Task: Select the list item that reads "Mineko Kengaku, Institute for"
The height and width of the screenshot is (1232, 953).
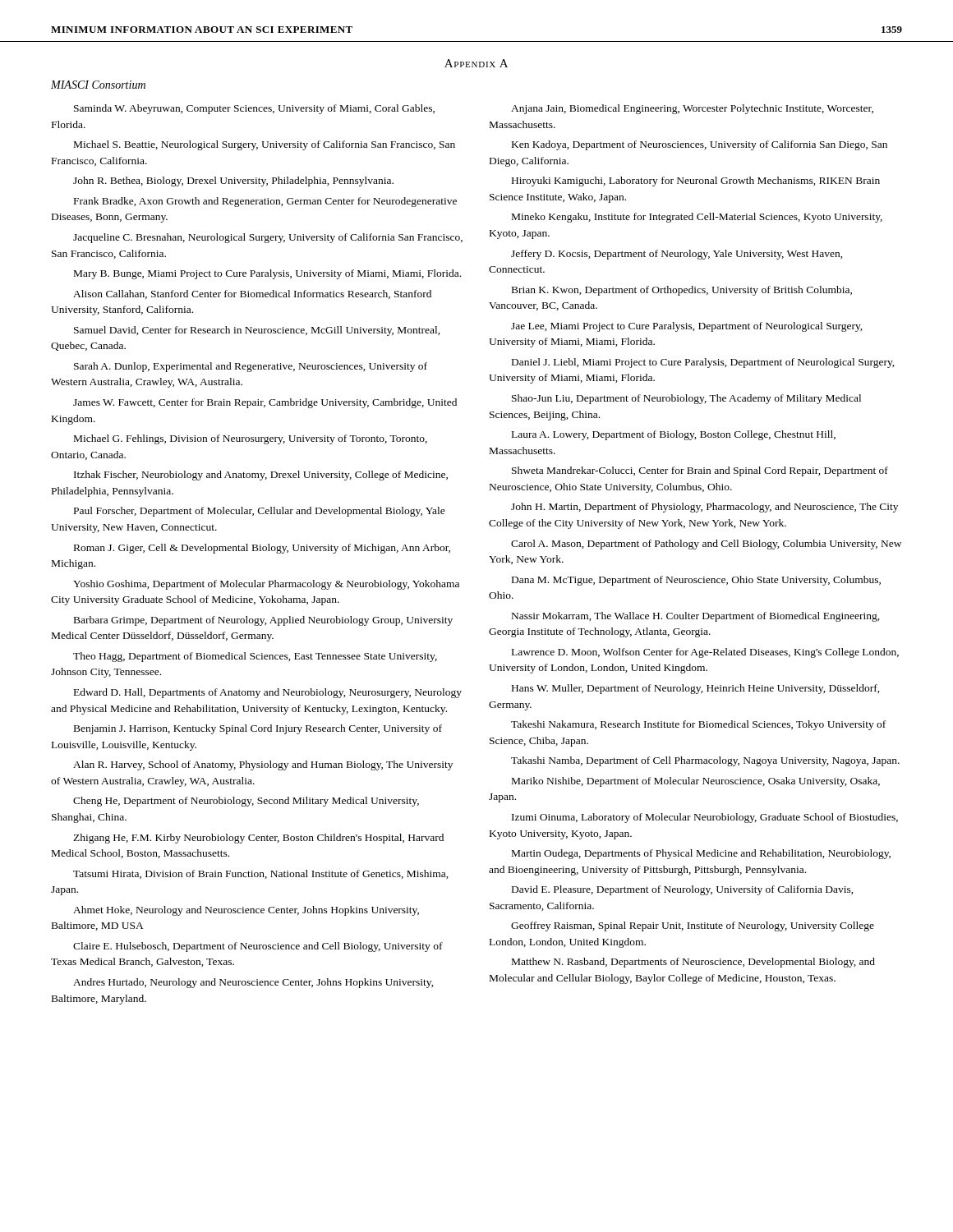Action: coord(686,225)
